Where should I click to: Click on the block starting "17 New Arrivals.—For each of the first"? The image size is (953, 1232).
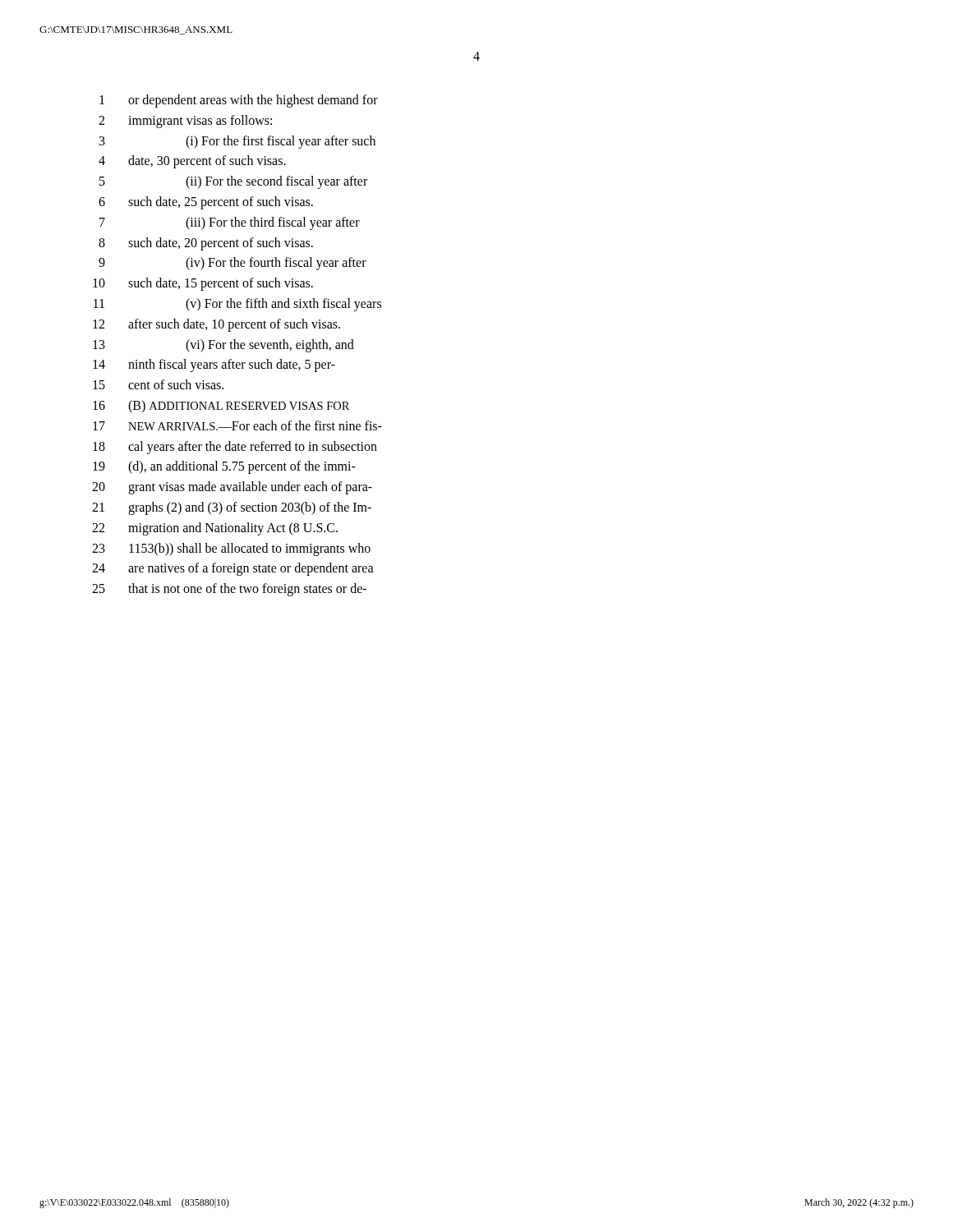237,425
